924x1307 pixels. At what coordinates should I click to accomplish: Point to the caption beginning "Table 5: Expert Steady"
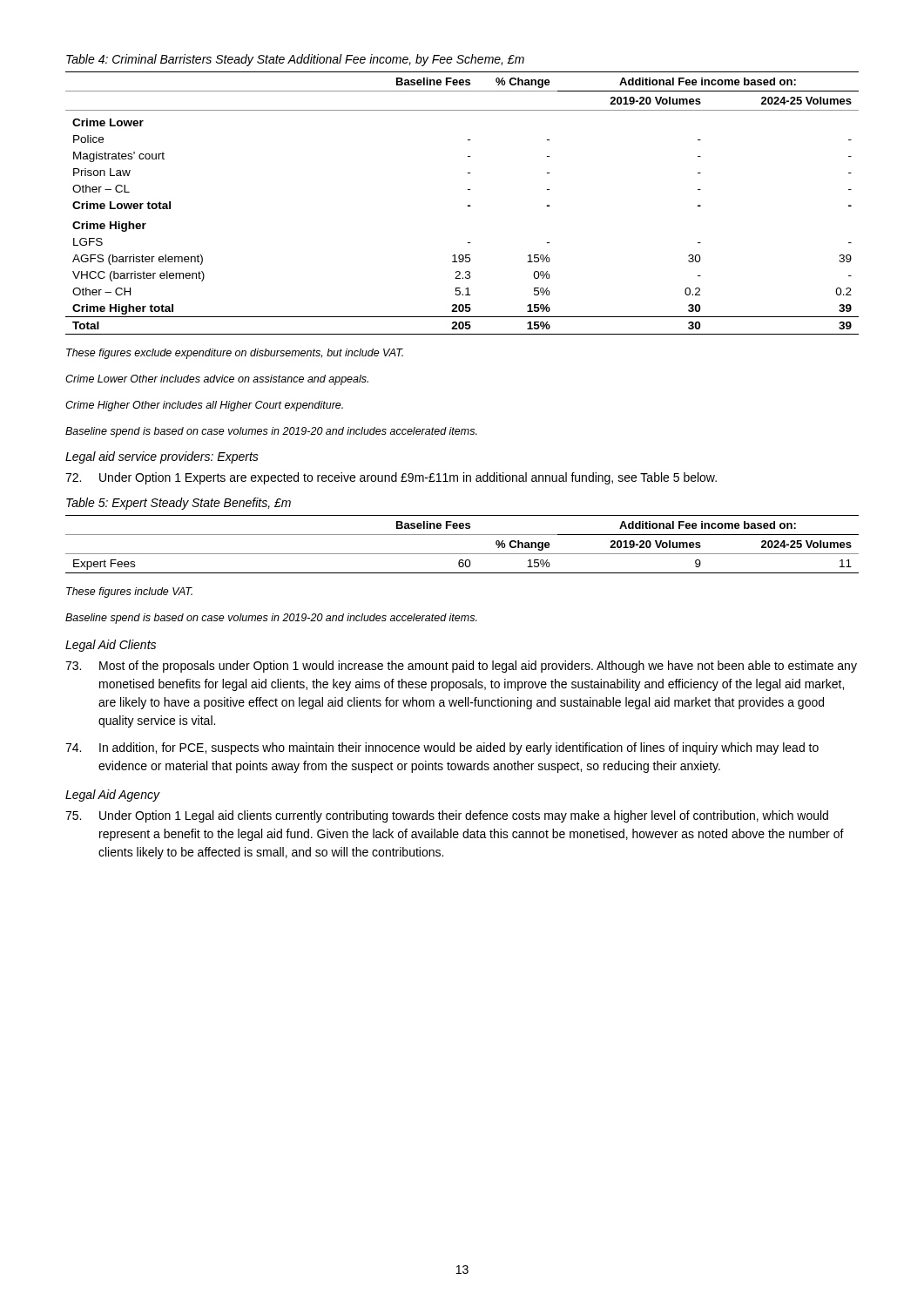pos(178,503)
